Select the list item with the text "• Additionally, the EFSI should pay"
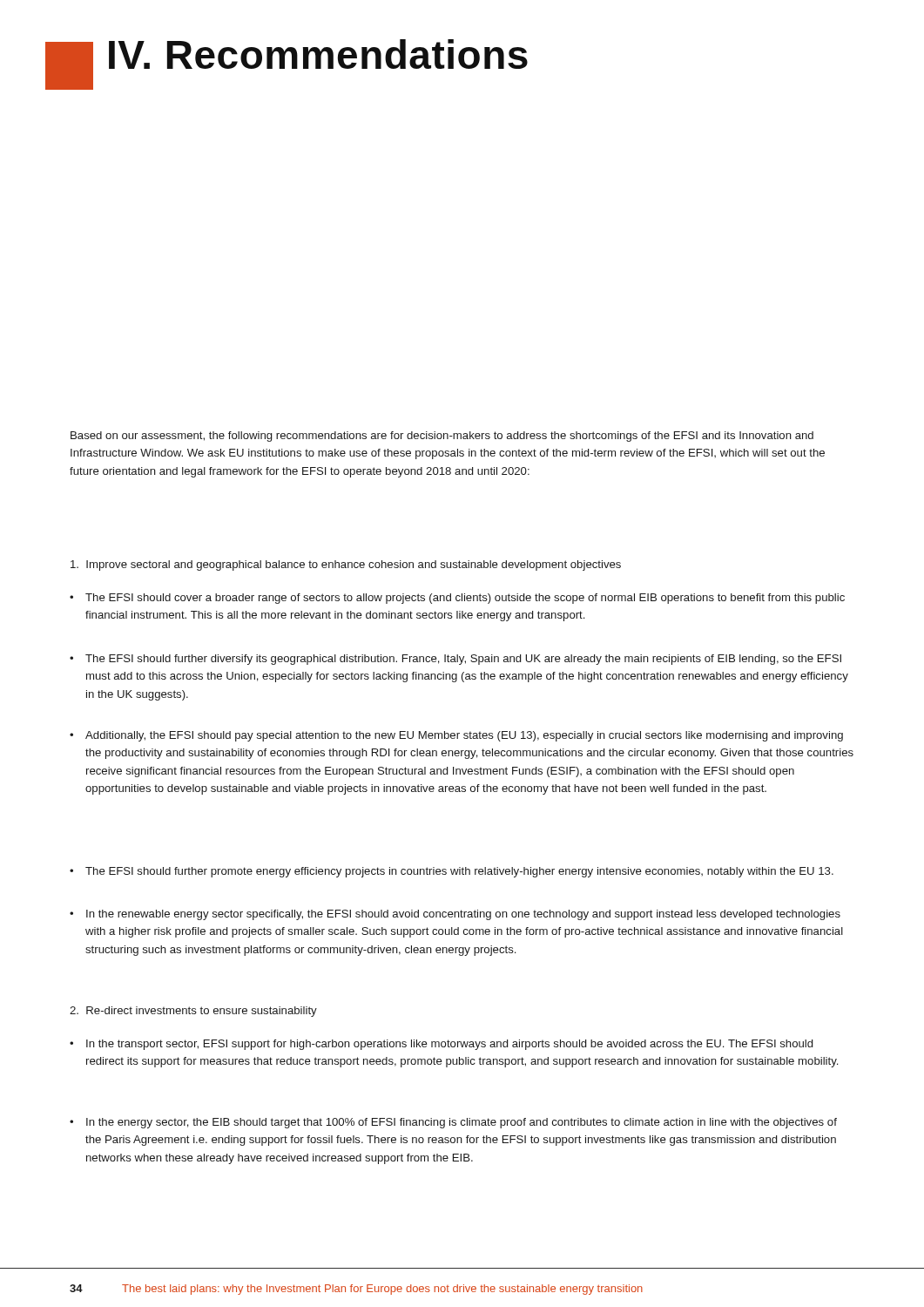924x1307 pixels. click(462, 762)
